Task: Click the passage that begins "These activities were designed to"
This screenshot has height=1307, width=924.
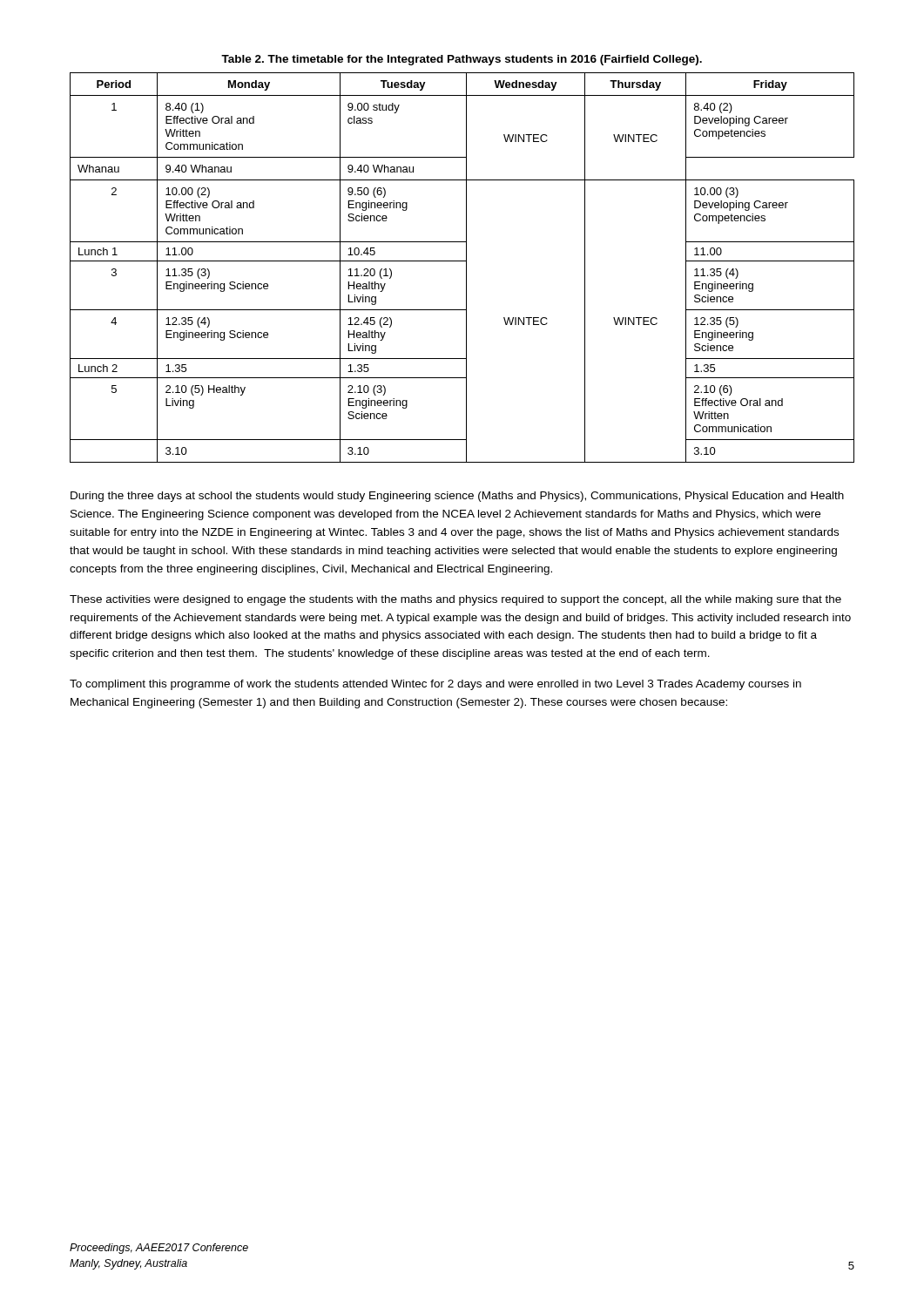Action: (x=460, y=626)
